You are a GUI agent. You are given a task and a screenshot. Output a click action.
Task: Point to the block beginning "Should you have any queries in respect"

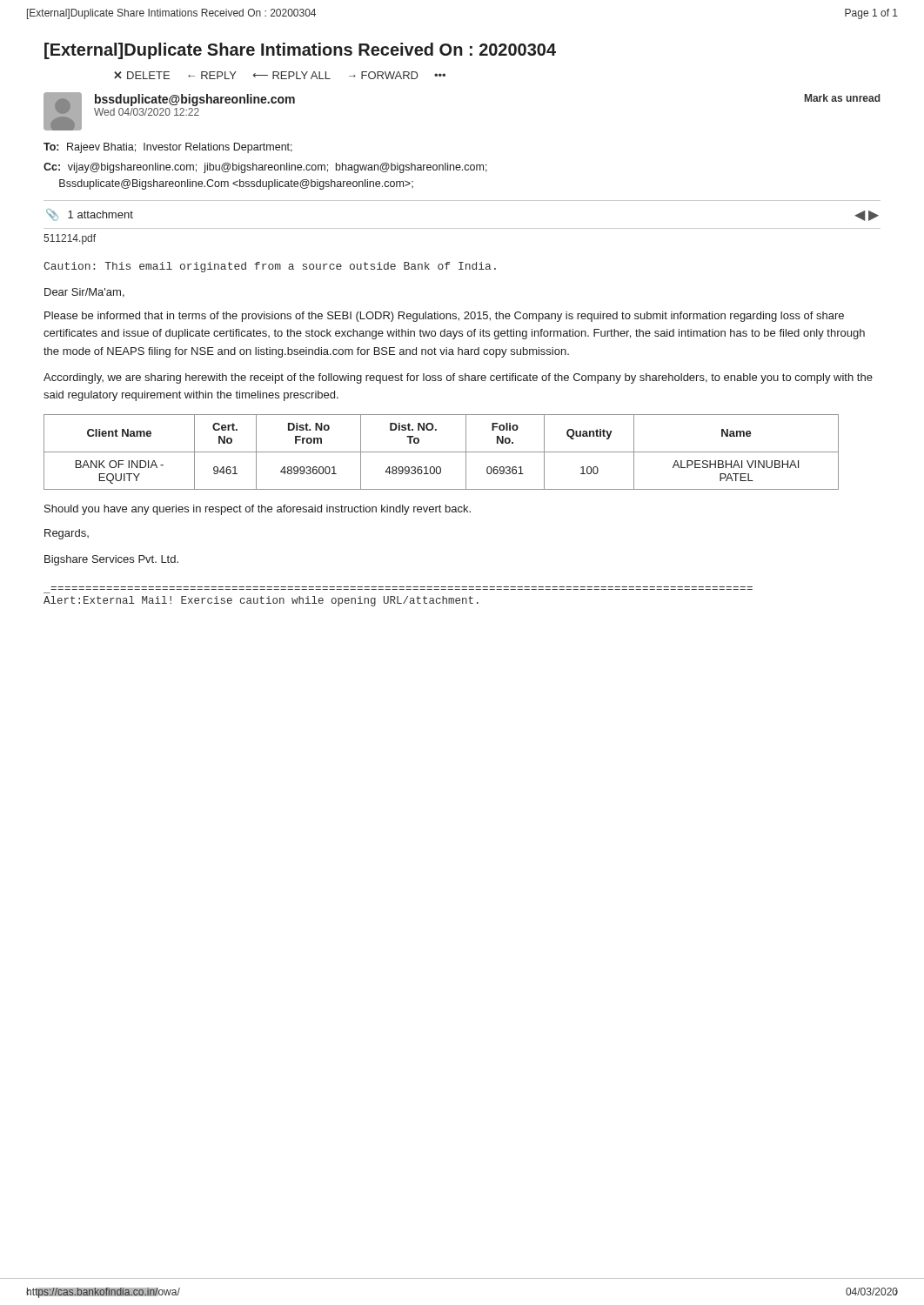(258, 508)
